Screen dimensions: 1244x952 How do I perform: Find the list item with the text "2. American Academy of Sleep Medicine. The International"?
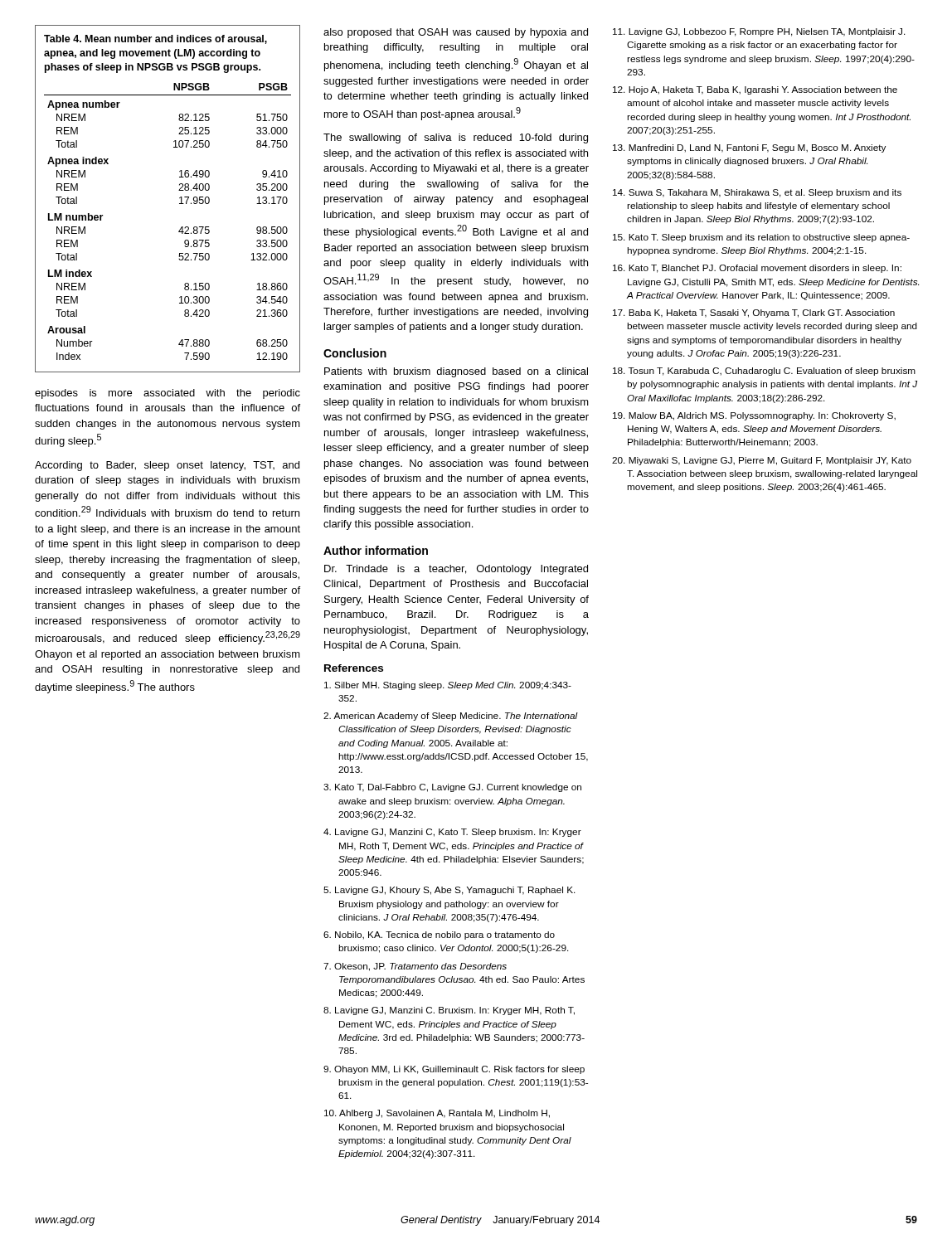(456, 743)
